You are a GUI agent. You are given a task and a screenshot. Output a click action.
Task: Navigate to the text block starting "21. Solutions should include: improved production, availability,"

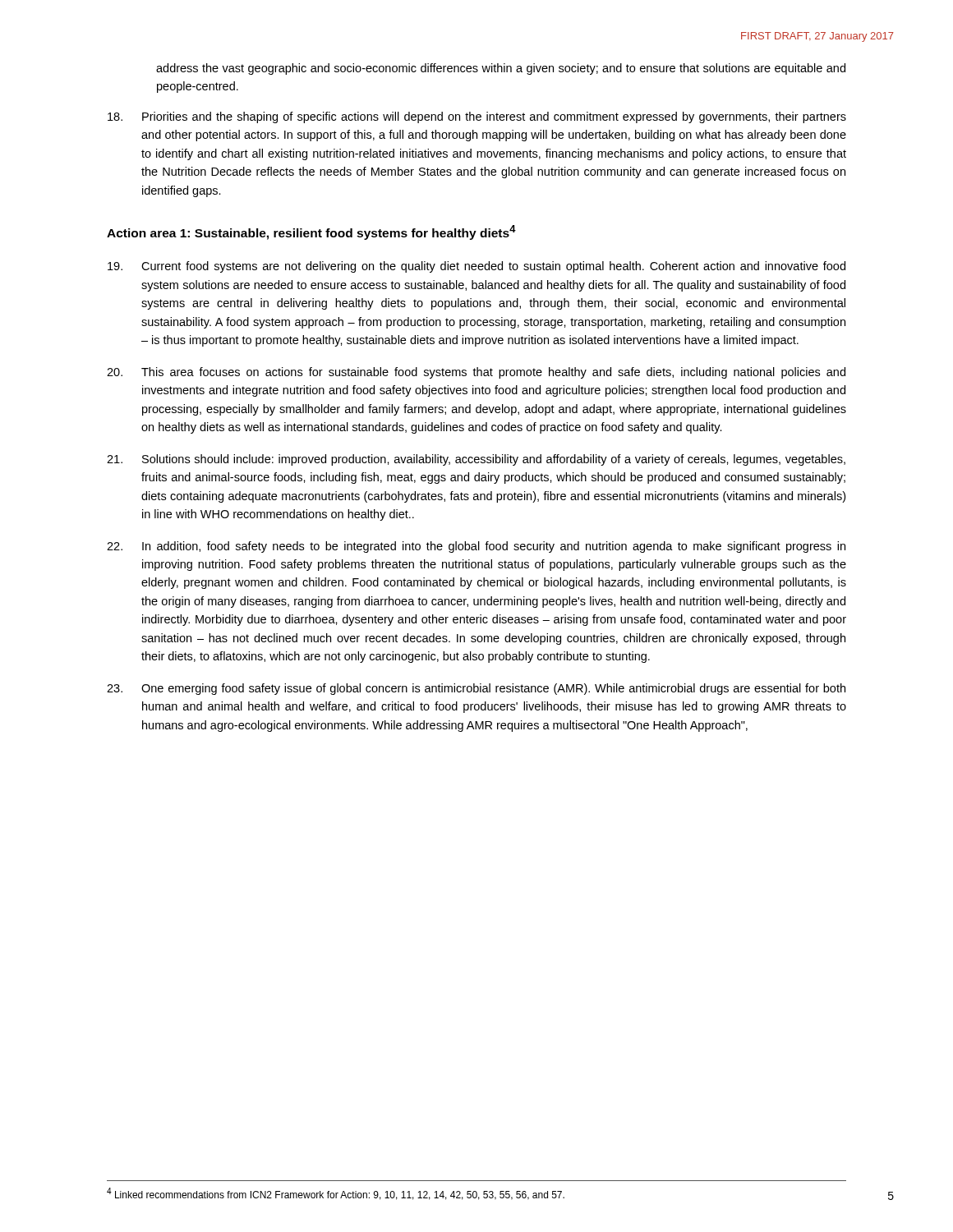click(x=476, y=487)
